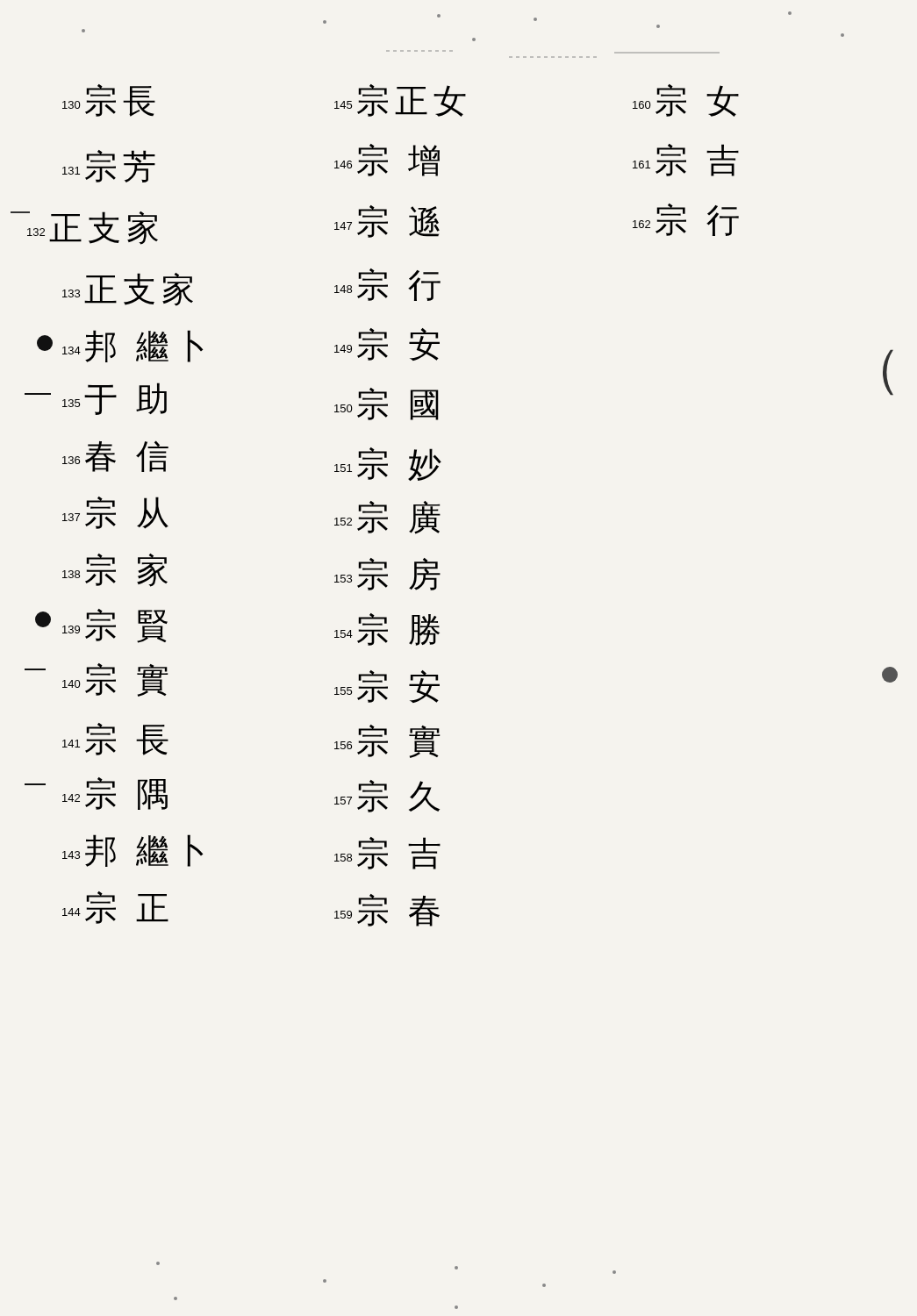The width and height of the screenshot is (917, 1316).
Task: Point to "144宗 正"
Action: pyautogui.click(x=118, y=908)
